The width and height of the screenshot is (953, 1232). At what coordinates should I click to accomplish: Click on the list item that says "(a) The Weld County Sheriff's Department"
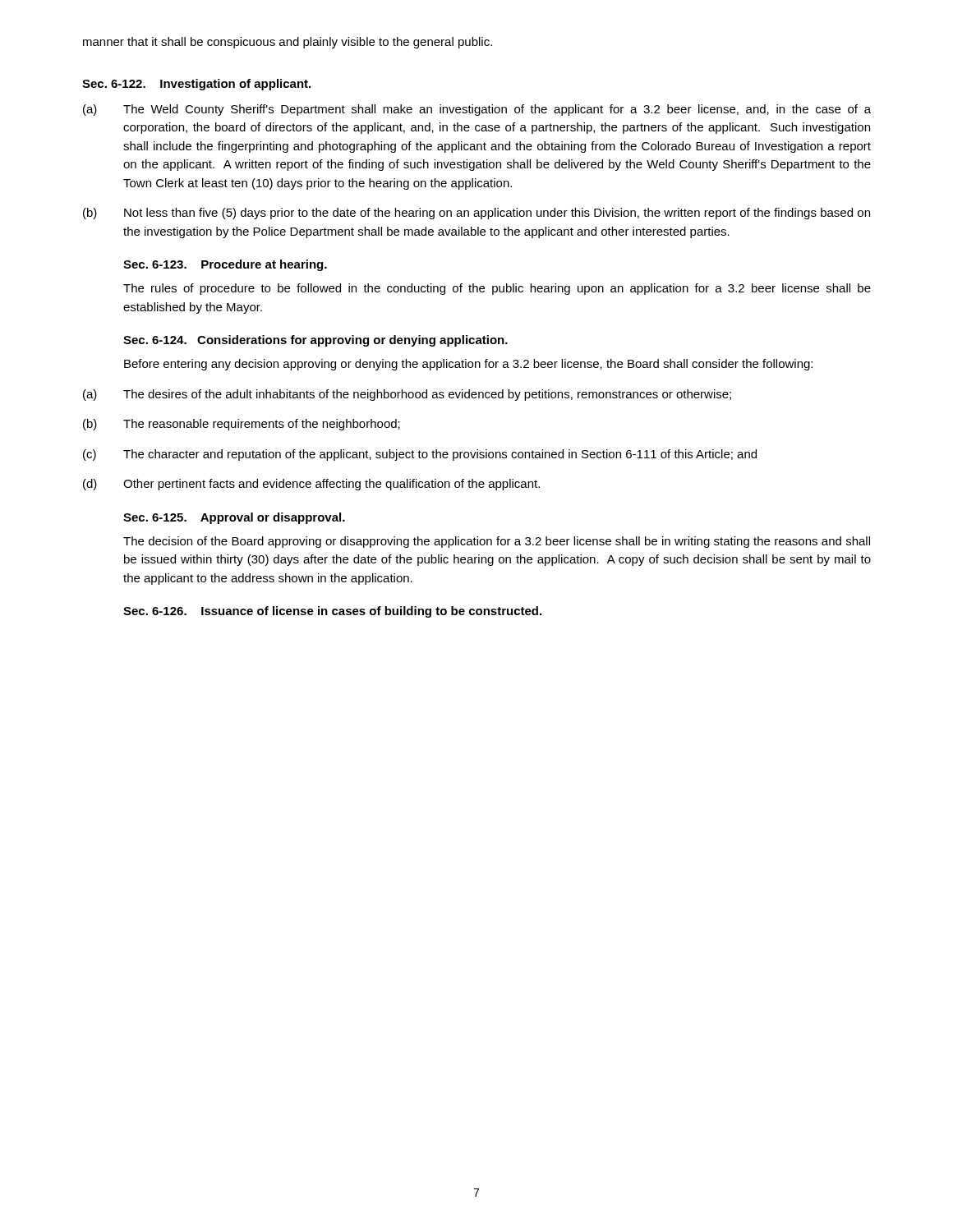tap(476, 146)
